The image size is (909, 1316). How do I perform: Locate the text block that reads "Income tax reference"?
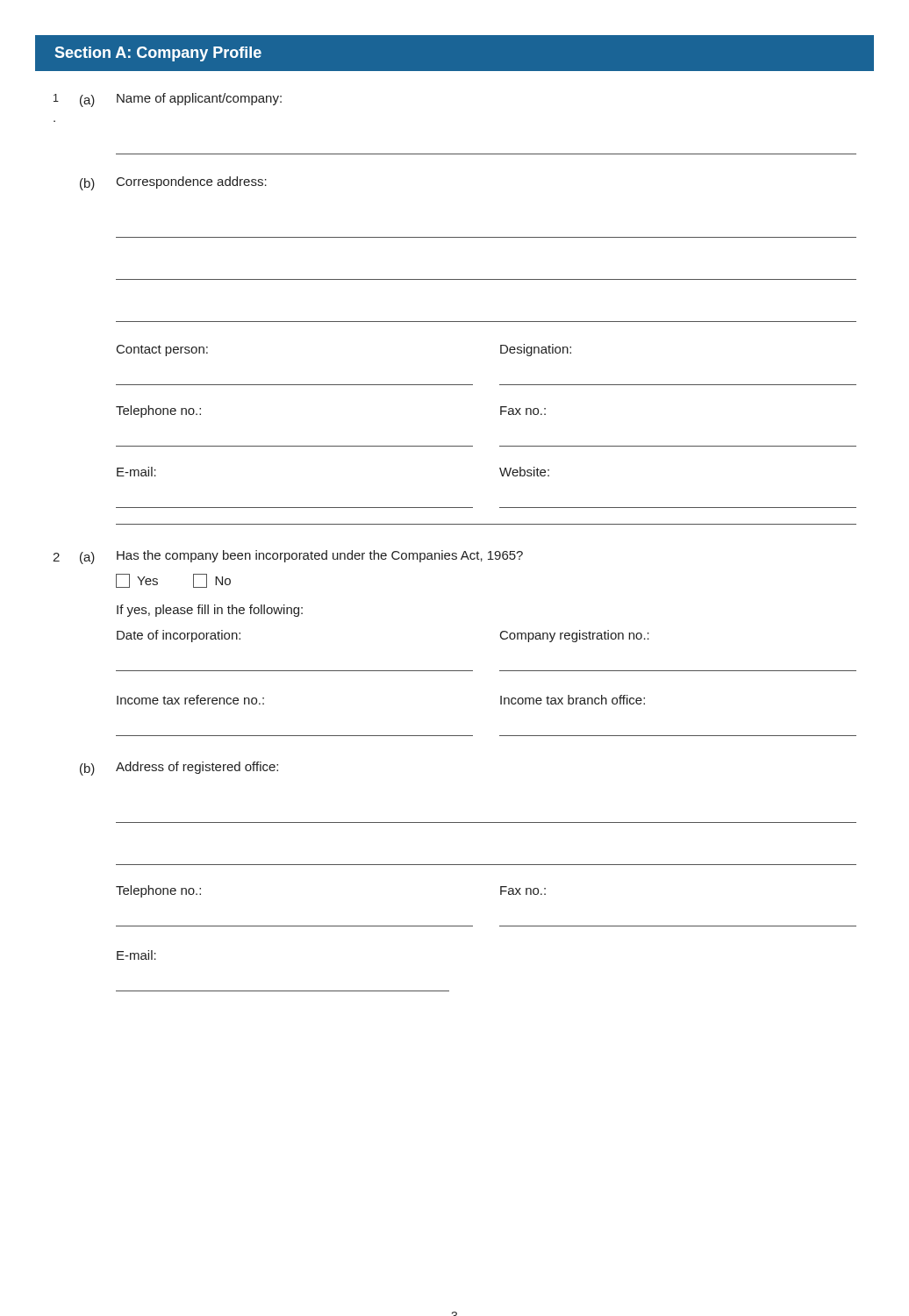pos(190,700)
